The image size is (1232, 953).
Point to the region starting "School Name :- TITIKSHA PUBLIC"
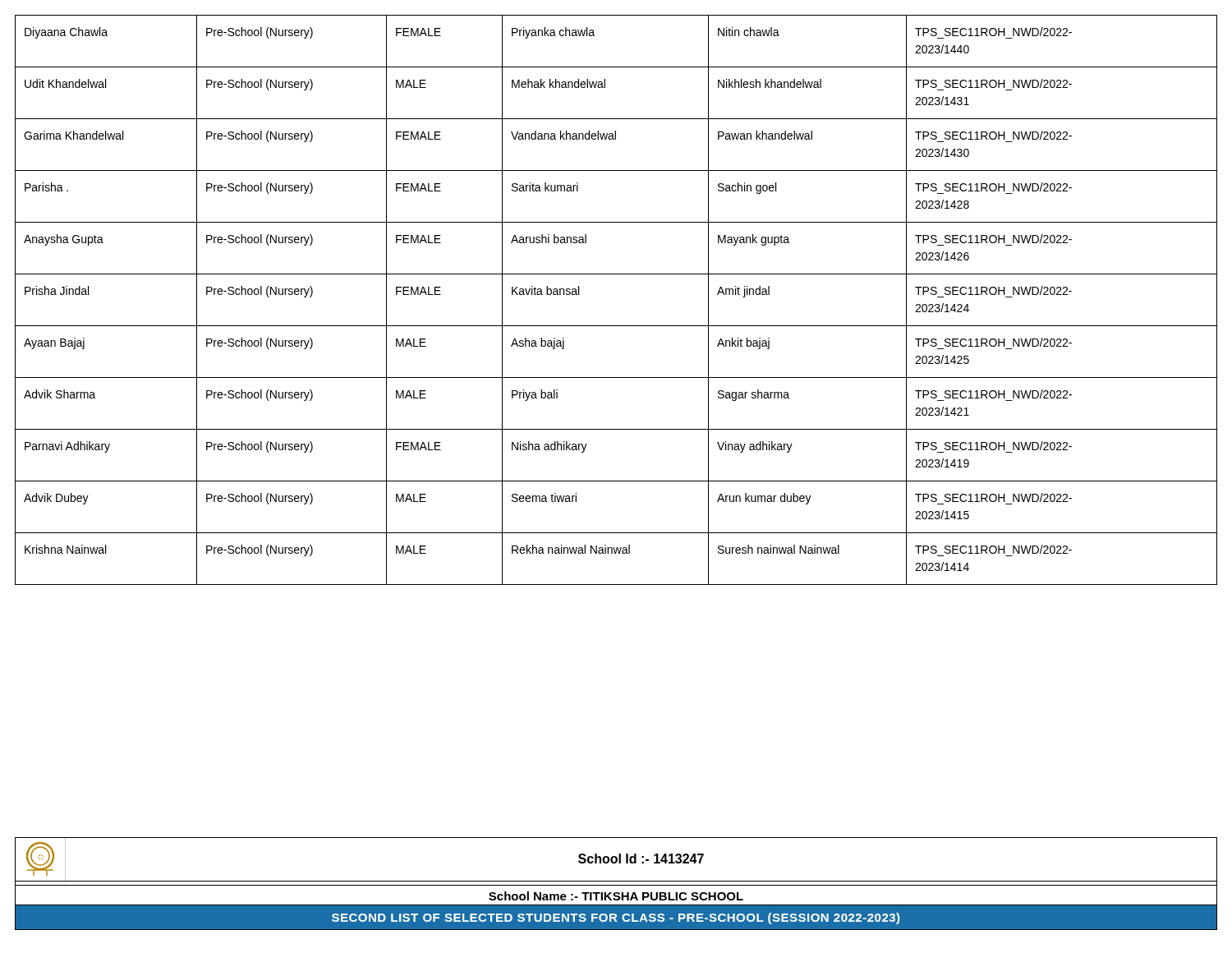[x=616, y=896]
